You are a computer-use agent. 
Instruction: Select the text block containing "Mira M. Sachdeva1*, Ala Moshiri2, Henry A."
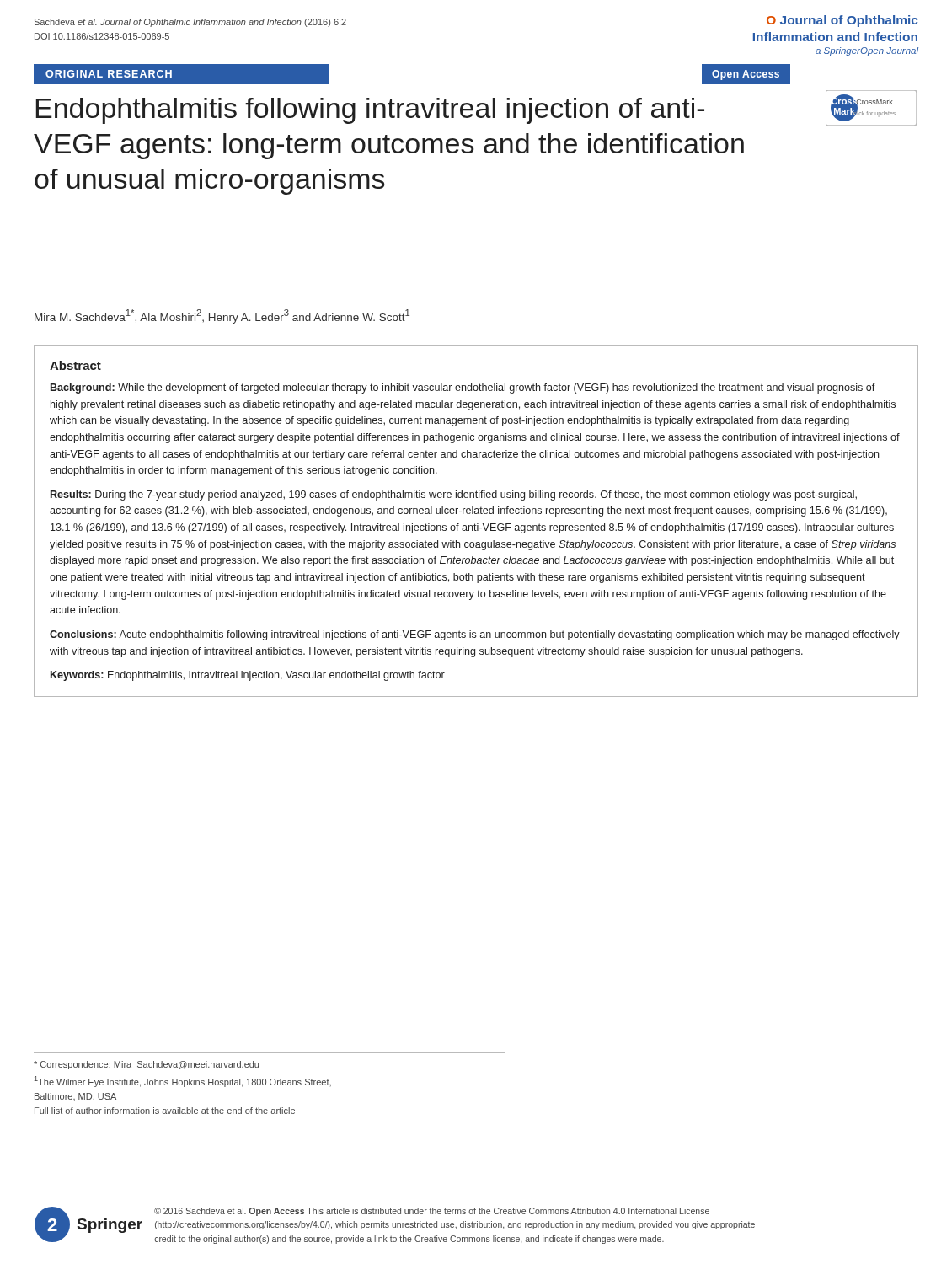[222, 315]
